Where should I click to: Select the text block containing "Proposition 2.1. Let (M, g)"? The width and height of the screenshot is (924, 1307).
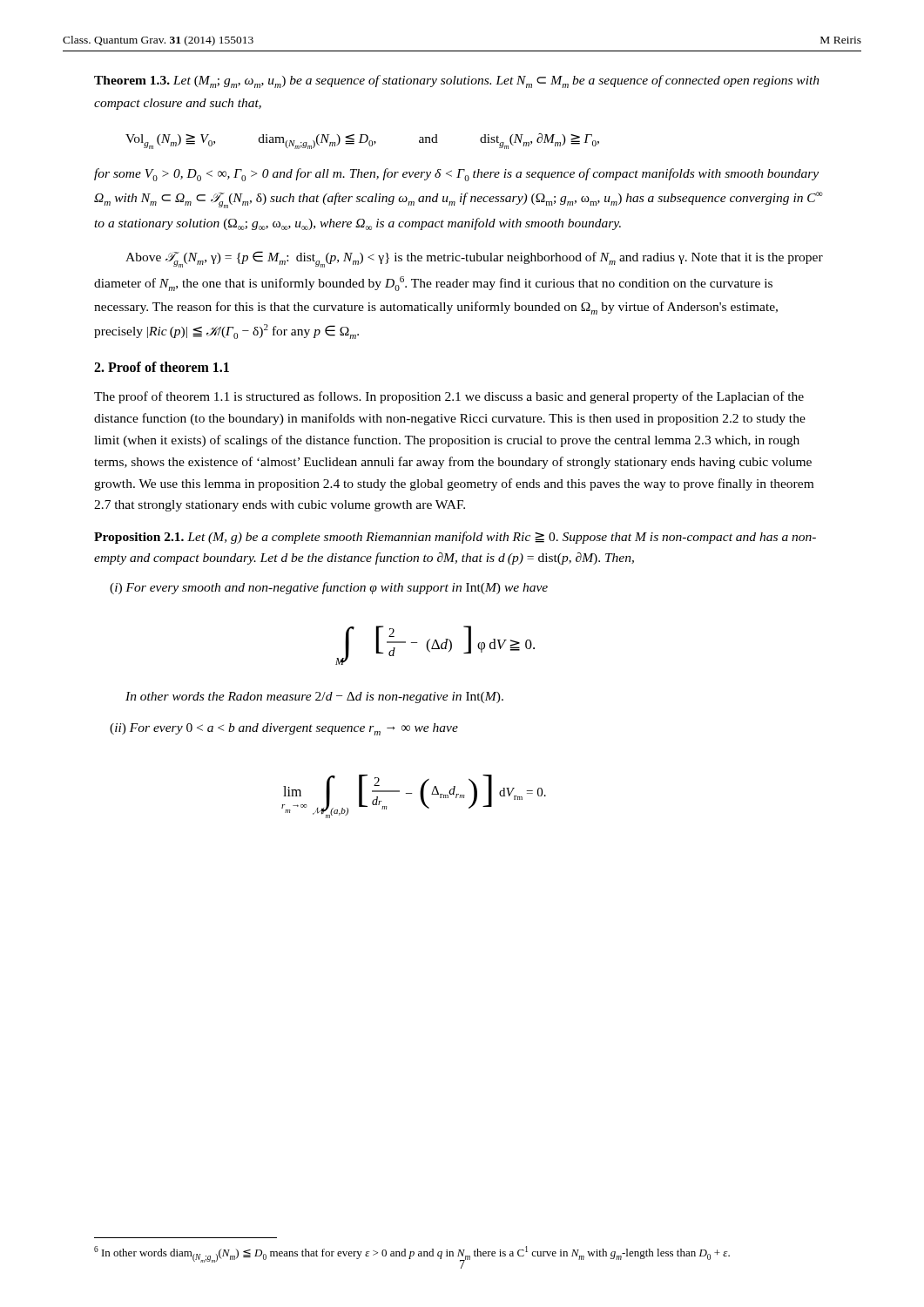(x=462, y=547)
